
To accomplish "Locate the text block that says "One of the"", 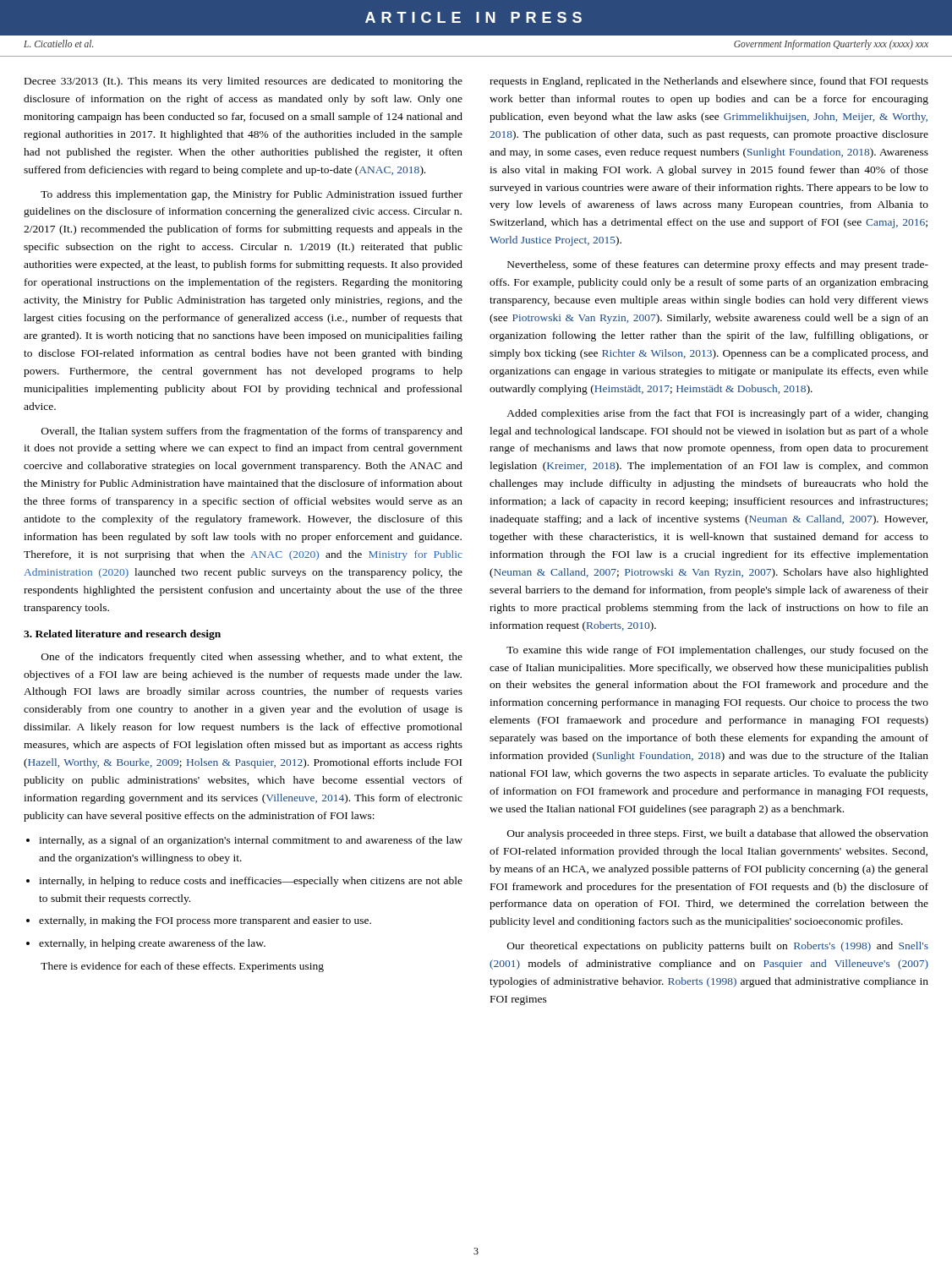I will pyautogui.click(x=243, y=736).
